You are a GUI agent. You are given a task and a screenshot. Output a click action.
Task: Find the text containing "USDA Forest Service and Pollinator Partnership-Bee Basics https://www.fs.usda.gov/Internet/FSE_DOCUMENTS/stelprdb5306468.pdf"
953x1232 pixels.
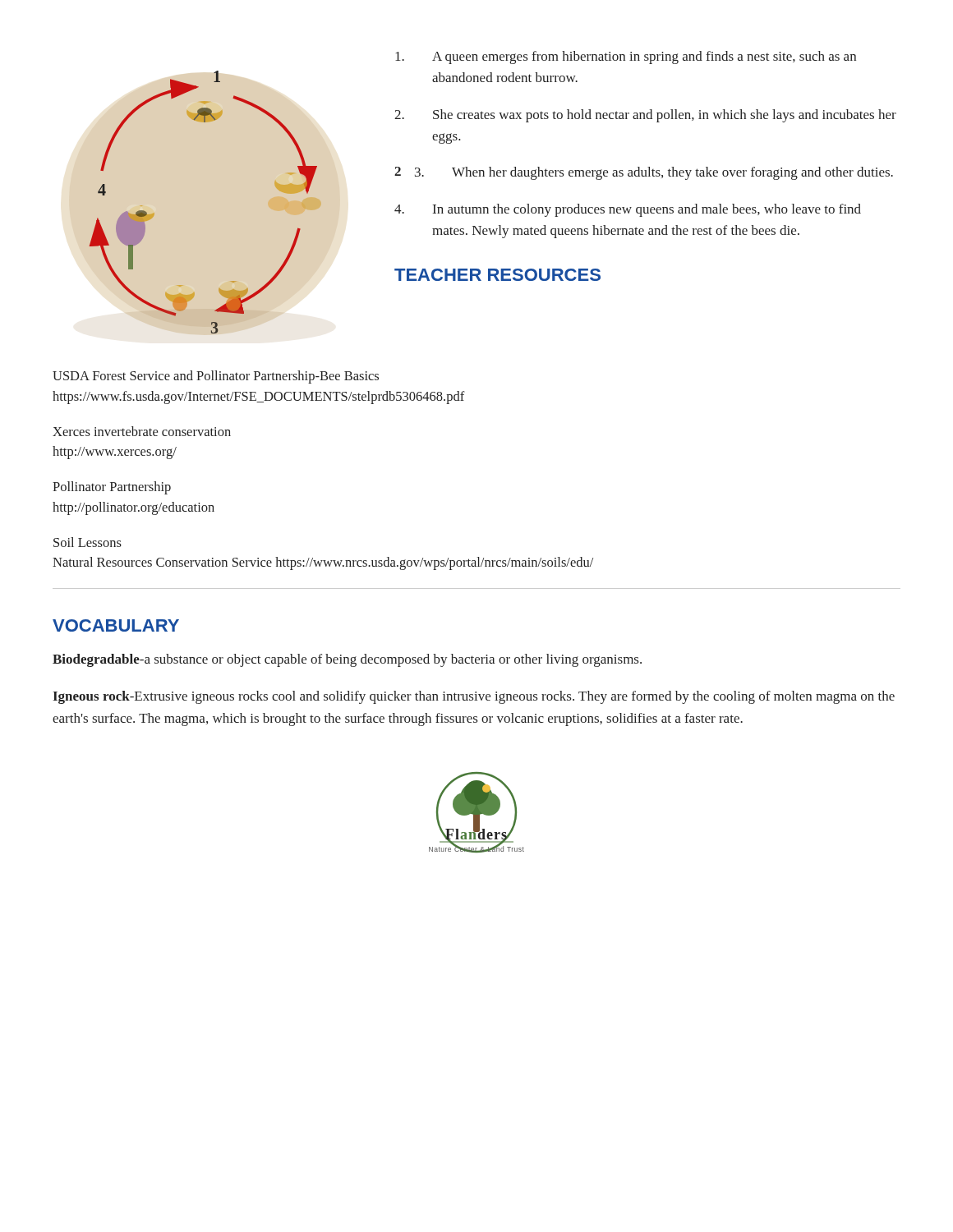pyautogui.click(x=259, y=386)
